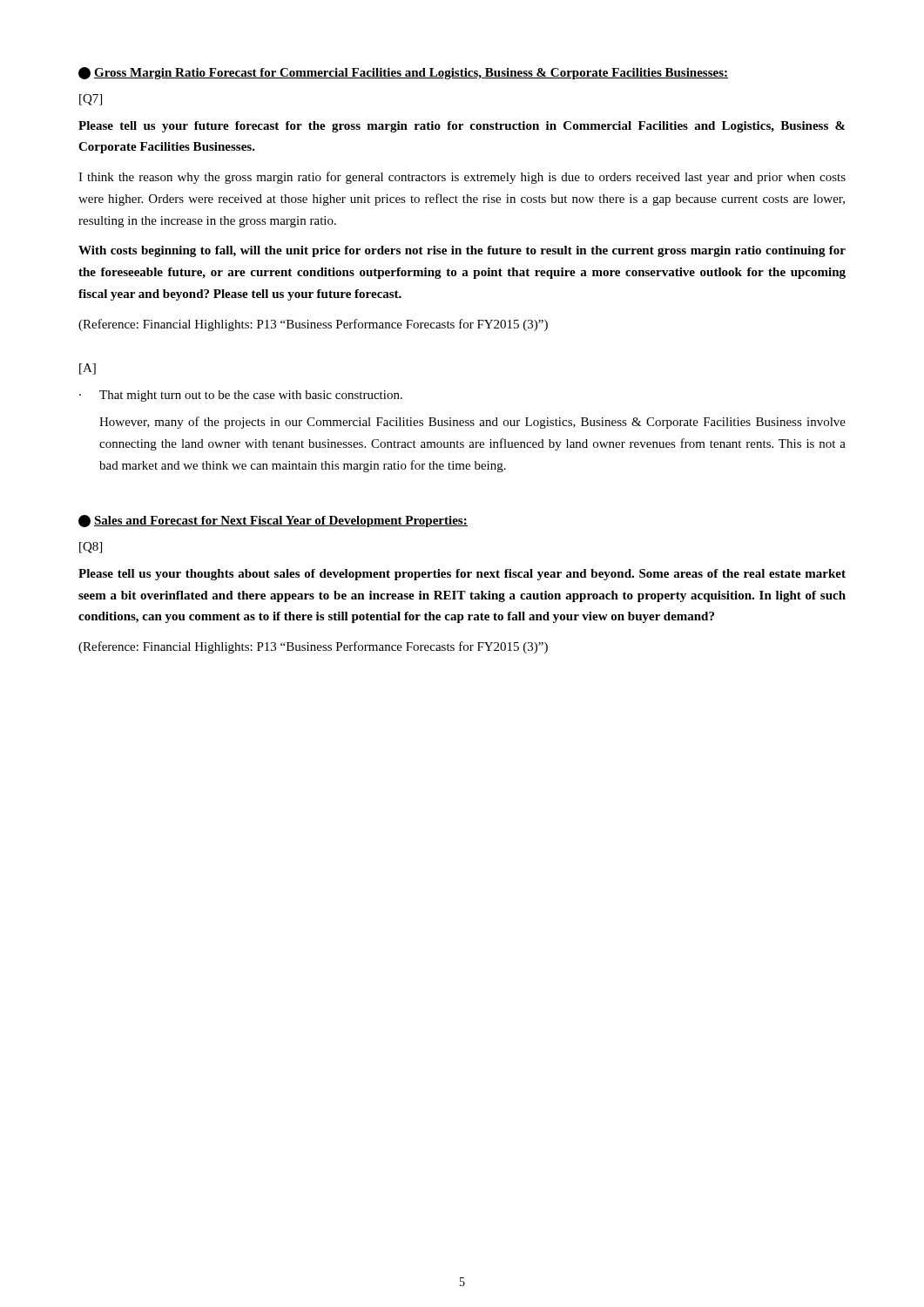Click the passage that begins "I think the reason why the gross margin"

coord(462,198)
